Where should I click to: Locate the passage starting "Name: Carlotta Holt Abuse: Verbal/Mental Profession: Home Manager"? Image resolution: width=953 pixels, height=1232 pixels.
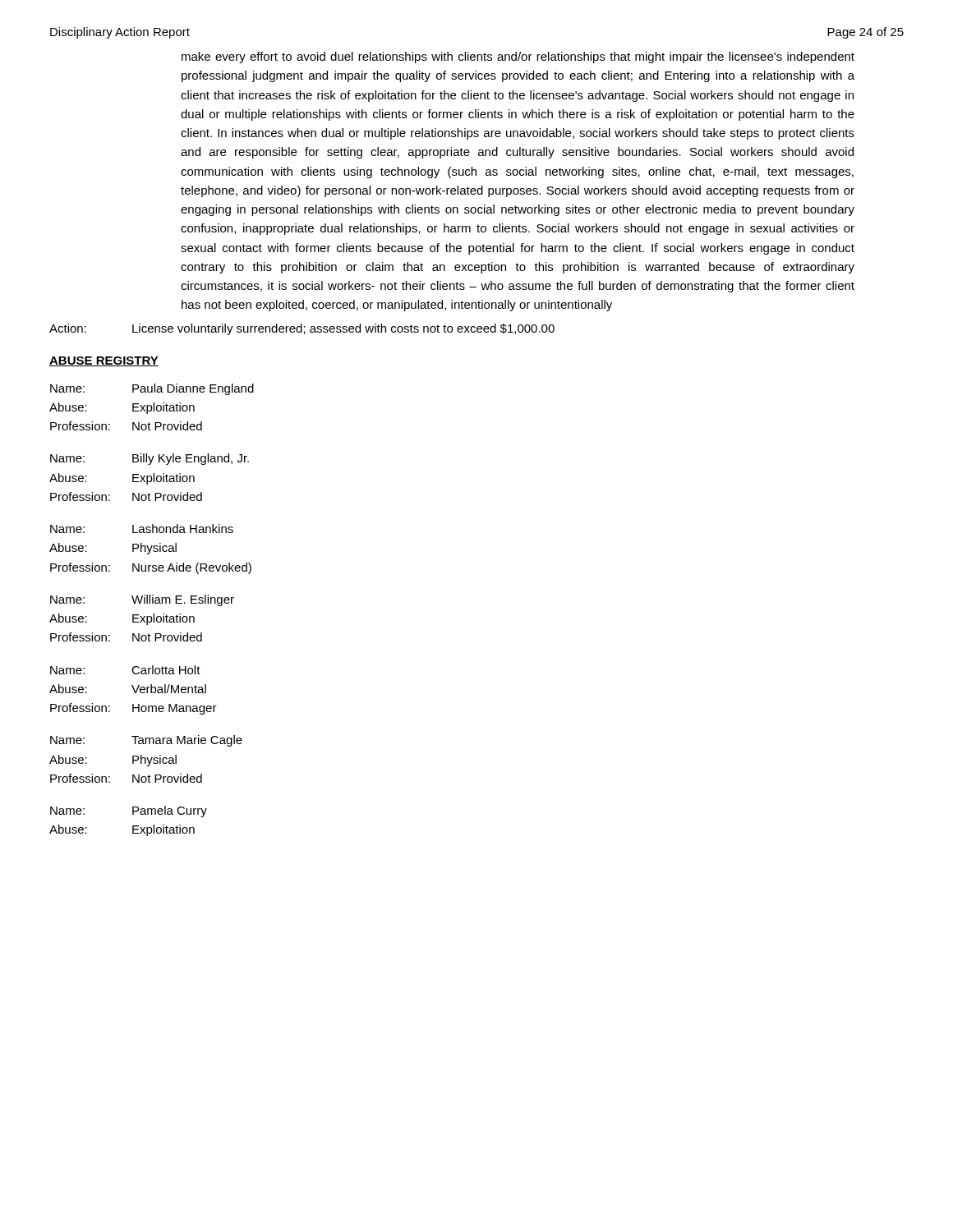133,690
